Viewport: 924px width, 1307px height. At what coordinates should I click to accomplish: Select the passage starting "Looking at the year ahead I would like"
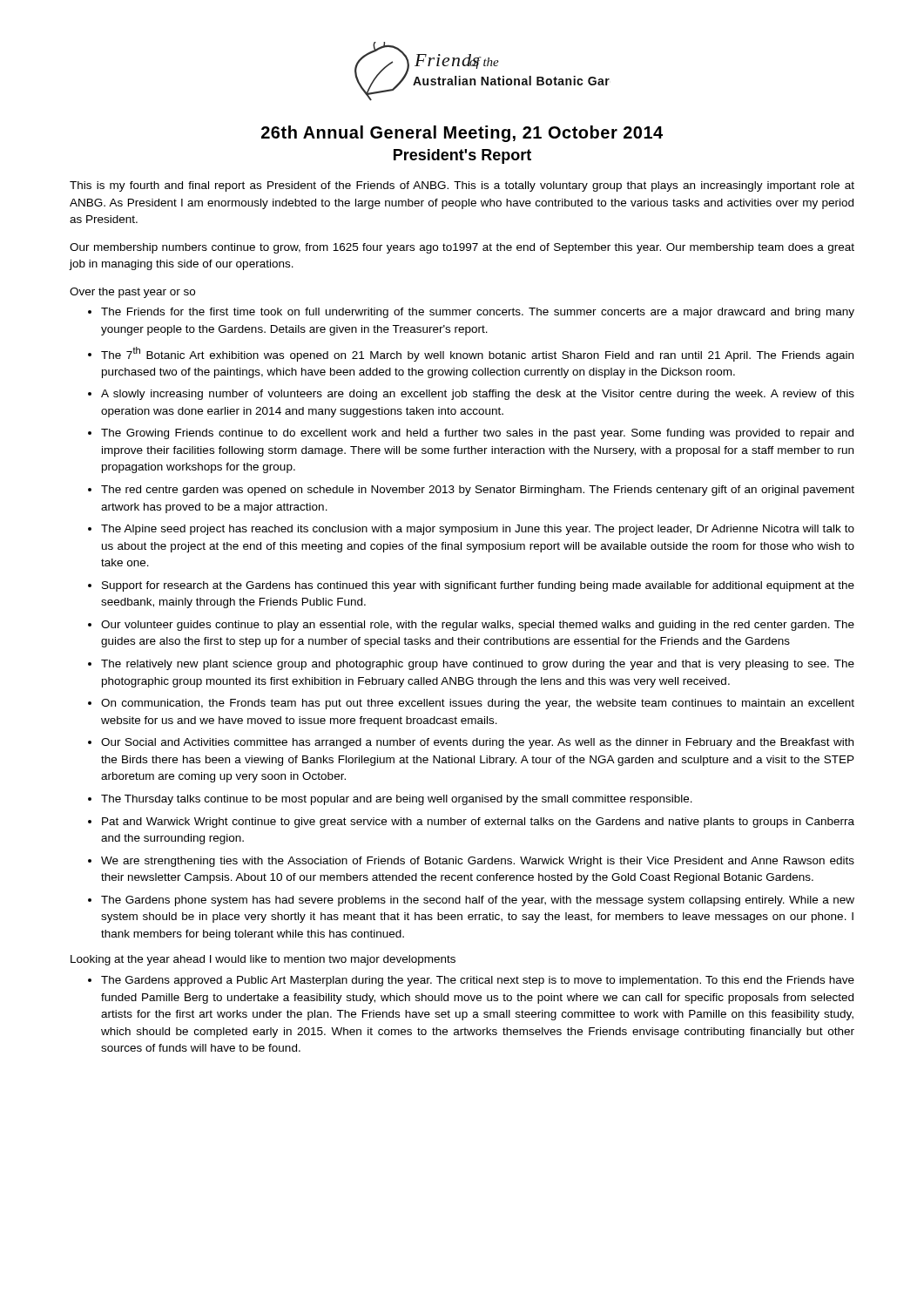(263, 959)
